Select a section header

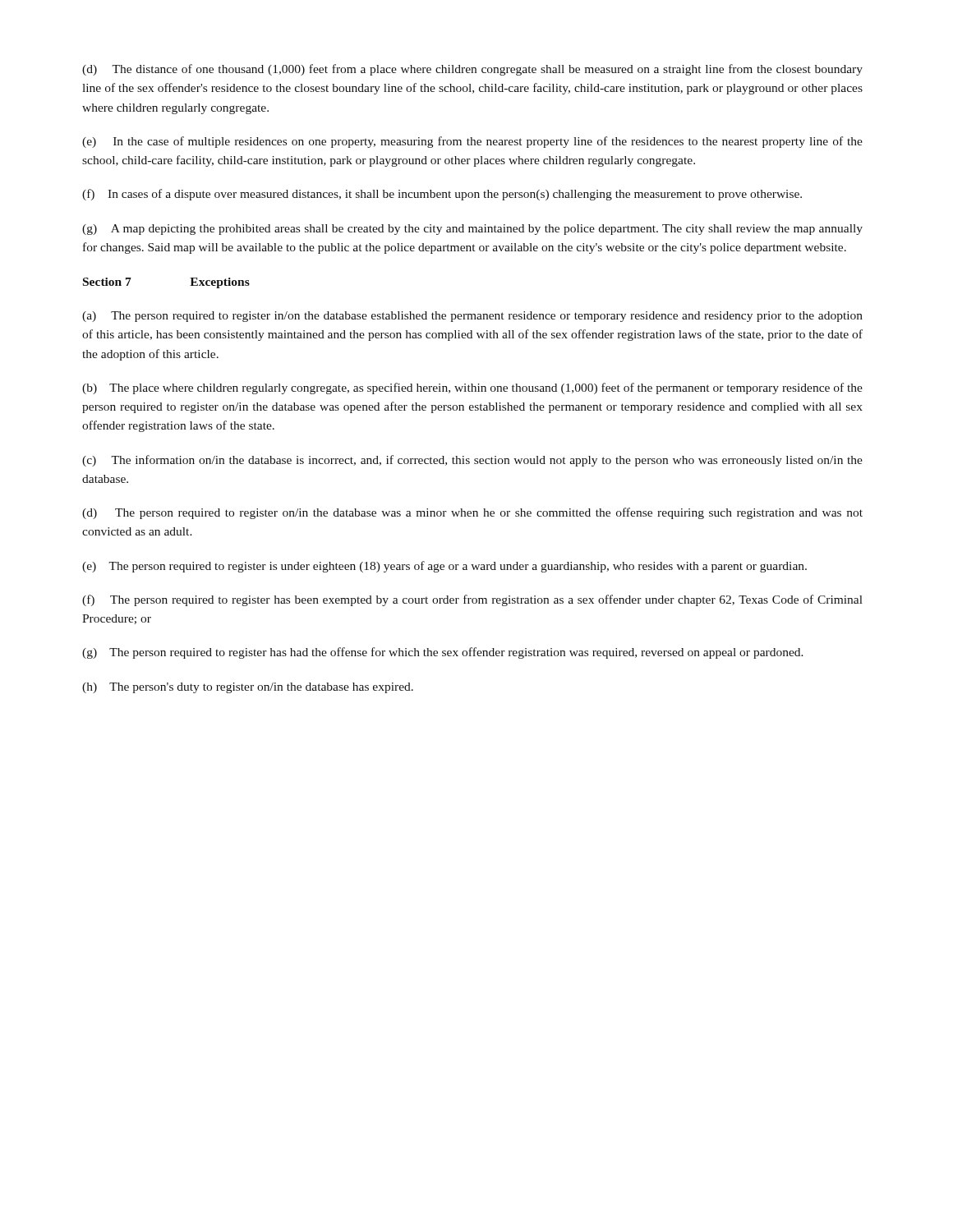click(166, 282)
